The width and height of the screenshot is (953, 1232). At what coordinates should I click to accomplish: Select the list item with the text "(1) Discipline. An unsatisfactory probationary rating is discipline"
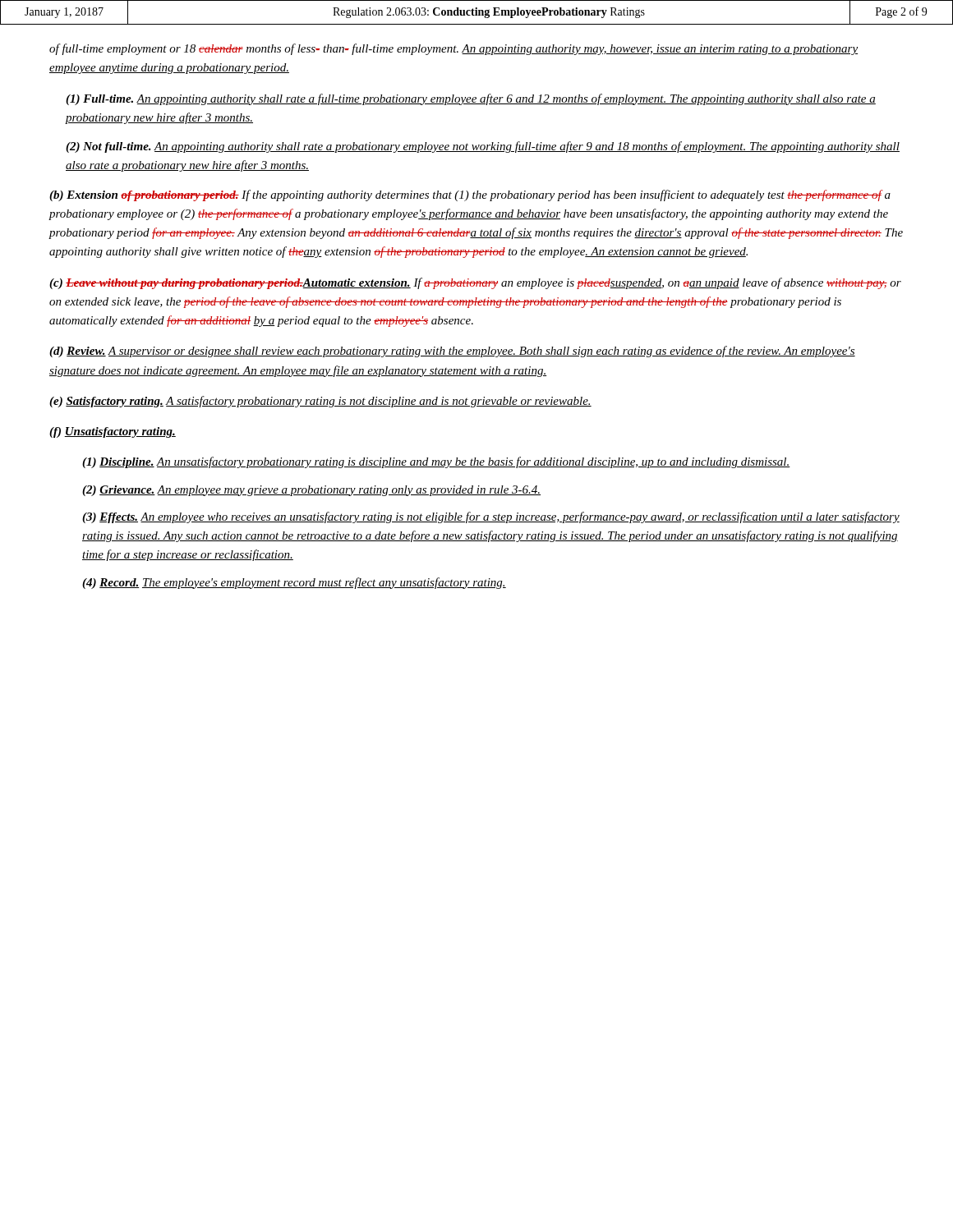436,462
